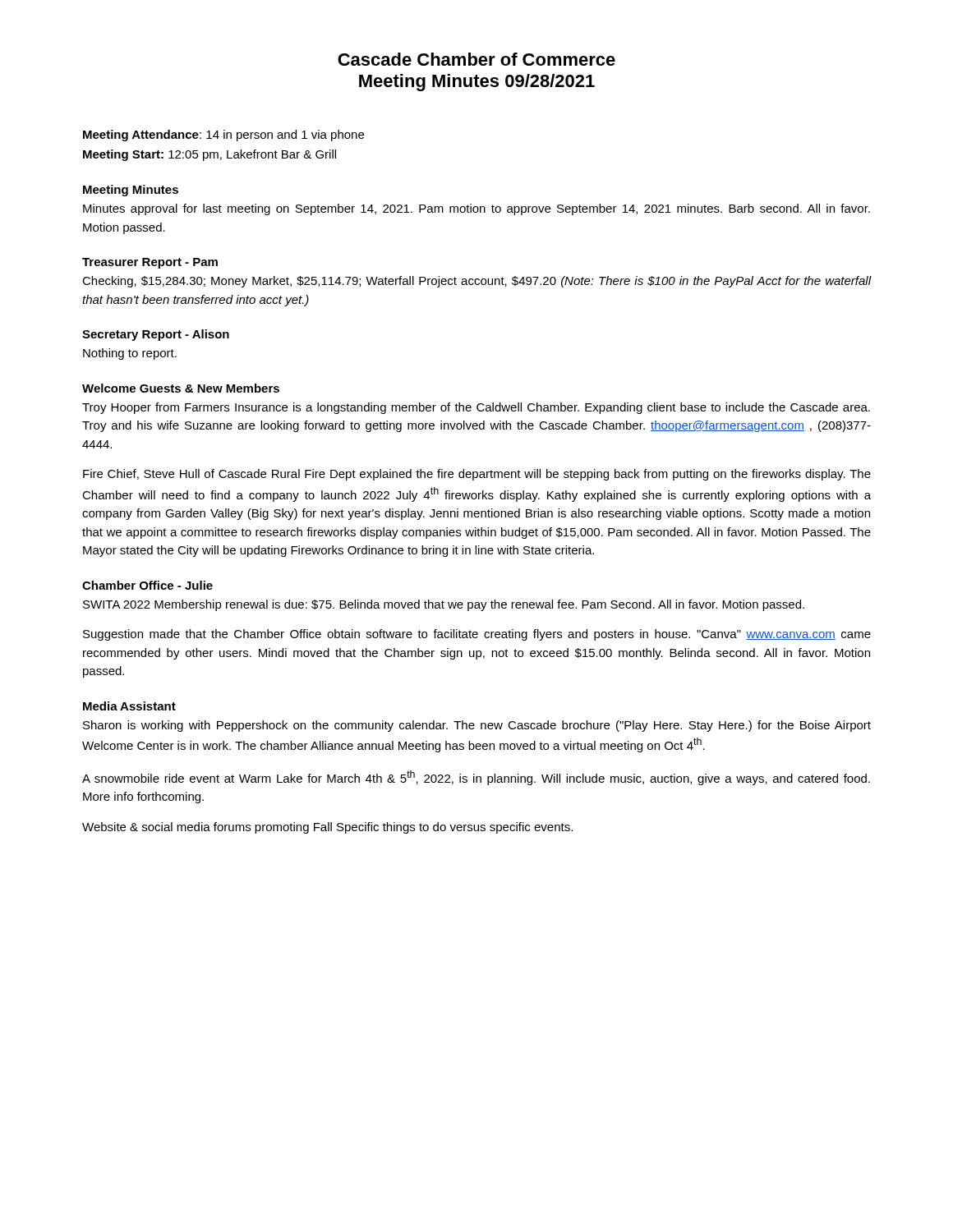Click where it says "Secretary Report - Alison"
The width and height of the screenshot is (953, 1232).
(x=156, y=334)
